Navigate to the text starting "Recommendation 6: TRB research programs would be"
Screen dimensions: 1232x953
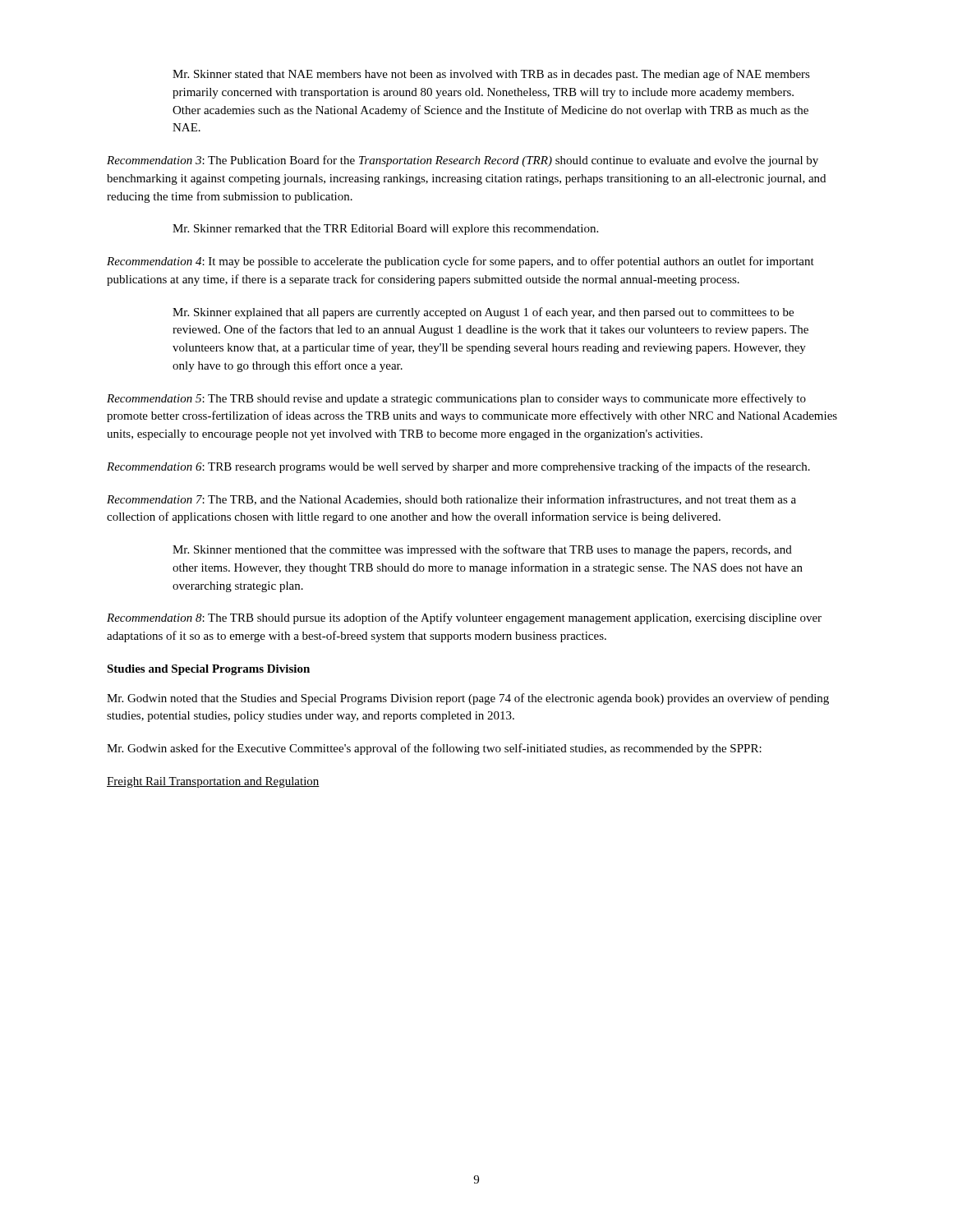point(476,467)
